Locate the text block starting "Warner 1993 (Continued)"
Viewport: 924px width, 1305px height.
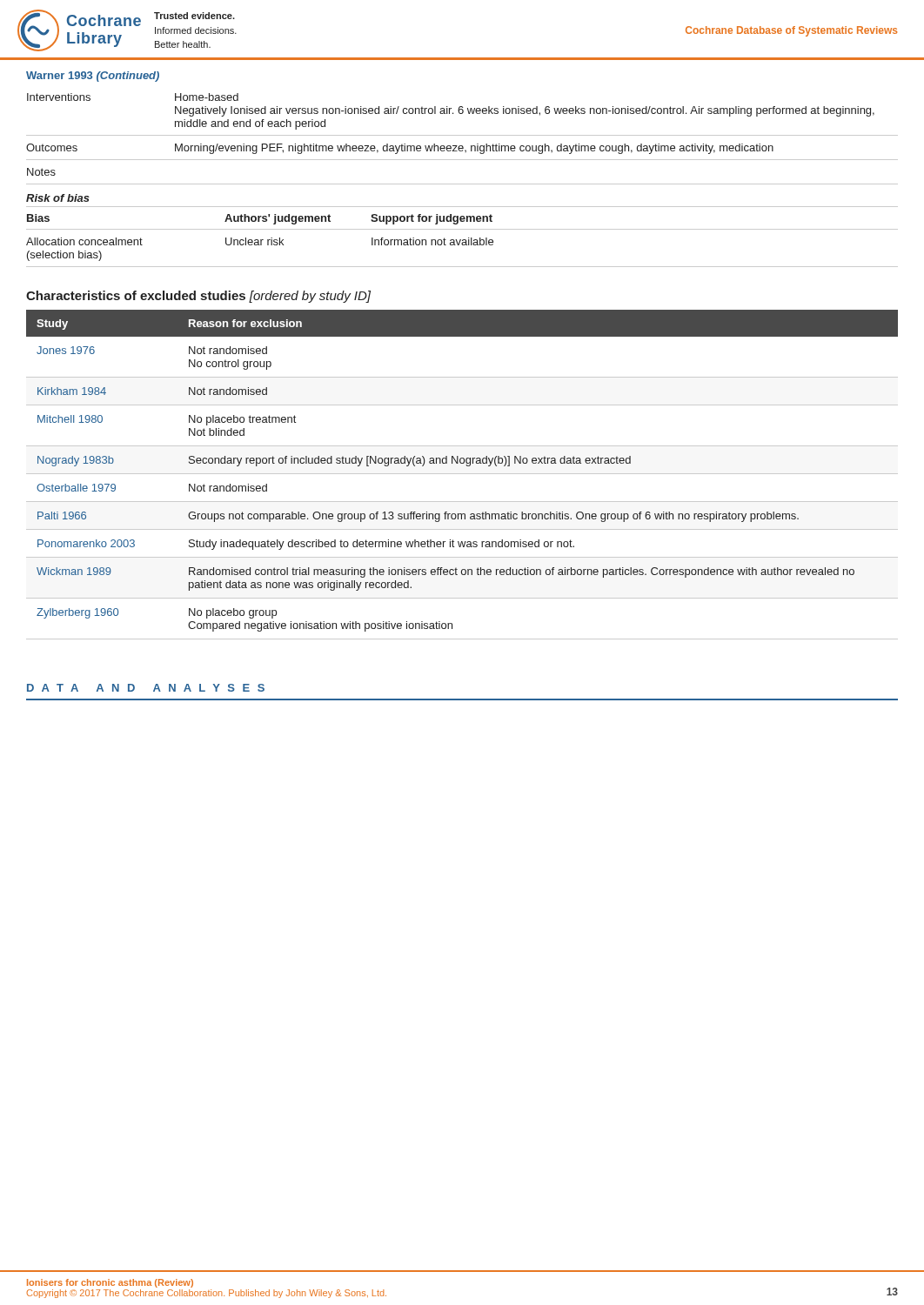(93, 75)
